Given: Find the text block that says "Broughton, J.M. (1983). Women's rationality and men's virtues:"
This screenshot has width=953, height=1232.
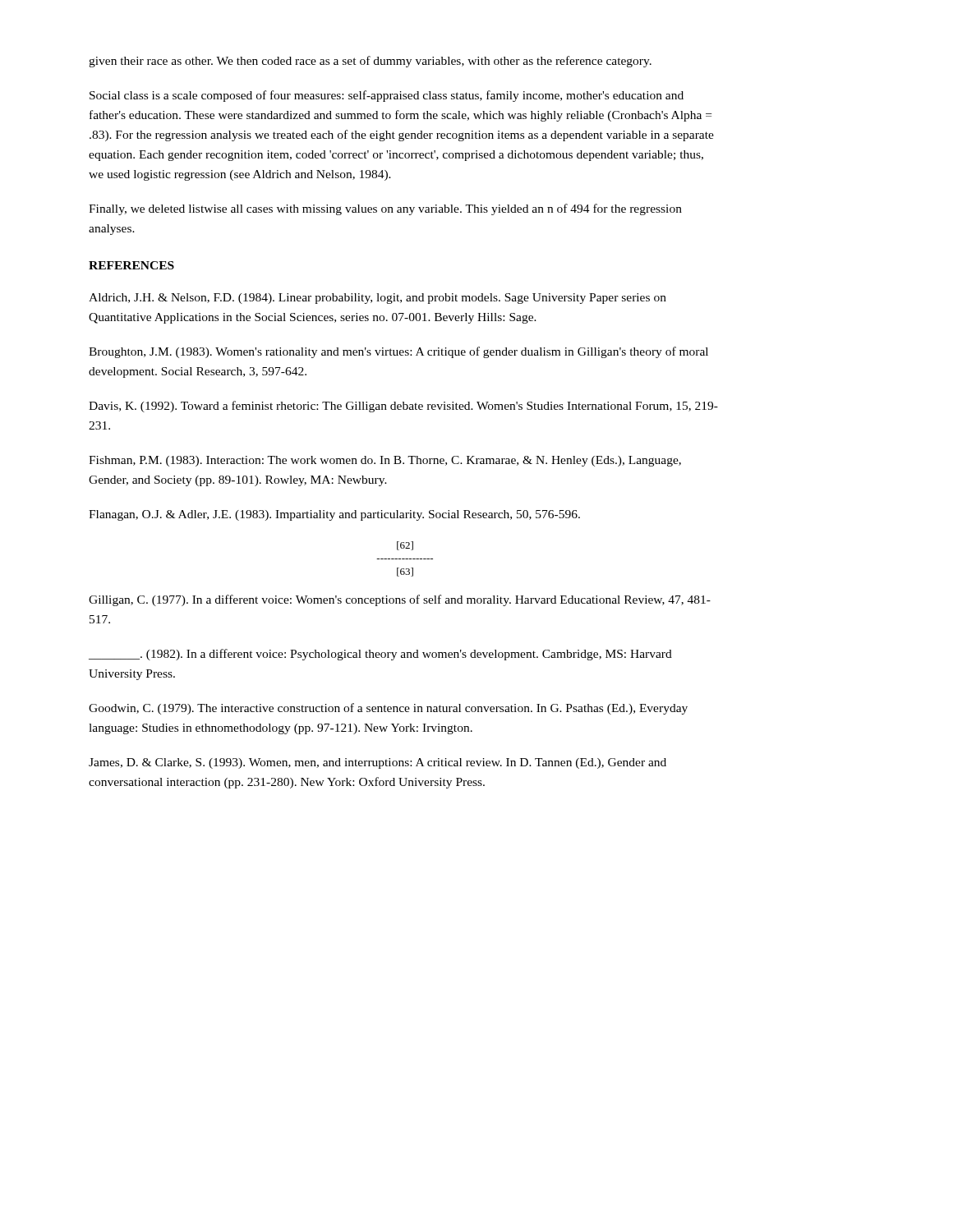Looking at the screenshot, I should pos(399,361).
